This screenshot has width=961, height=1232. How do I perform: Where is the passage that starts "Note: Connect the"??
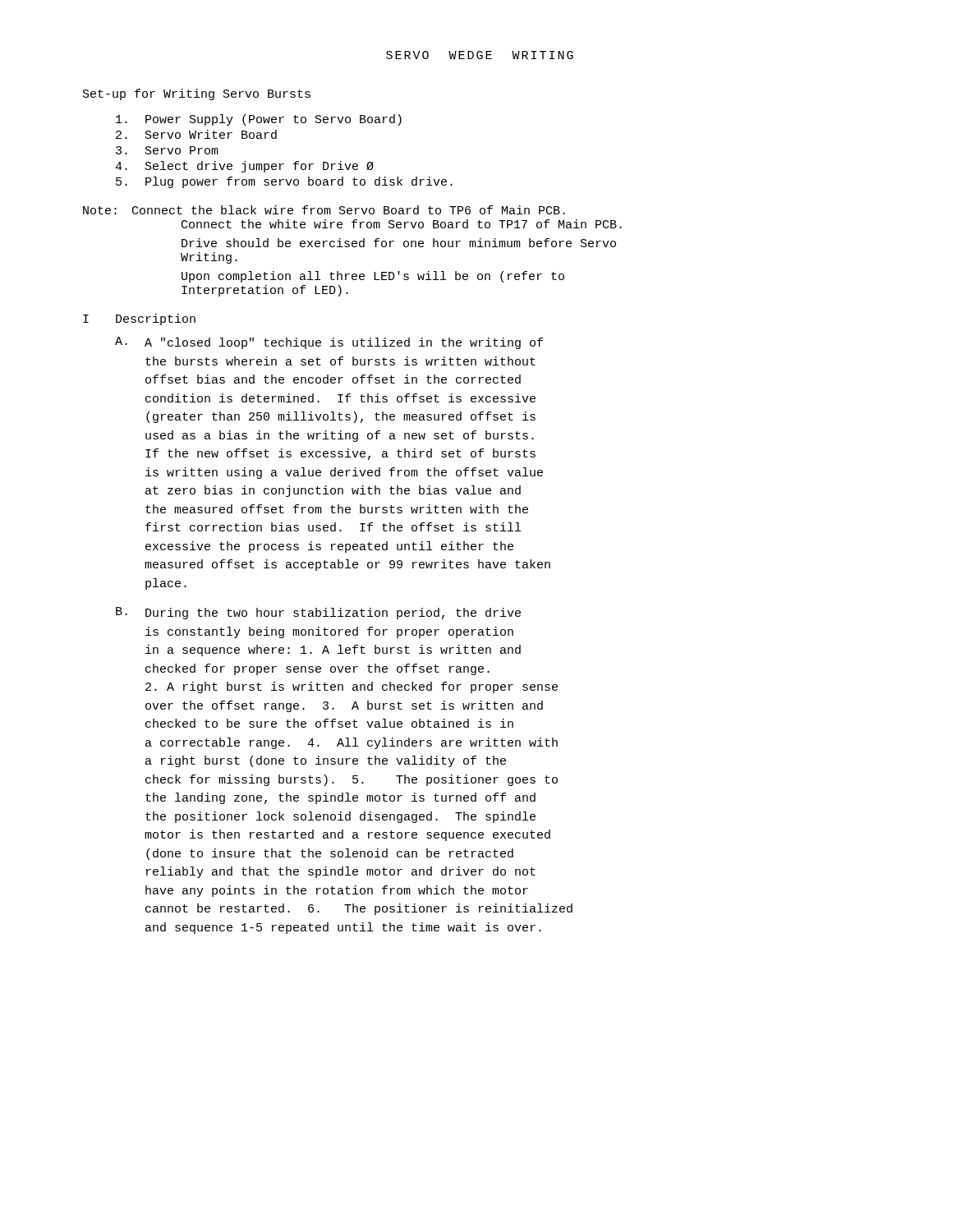480,251
